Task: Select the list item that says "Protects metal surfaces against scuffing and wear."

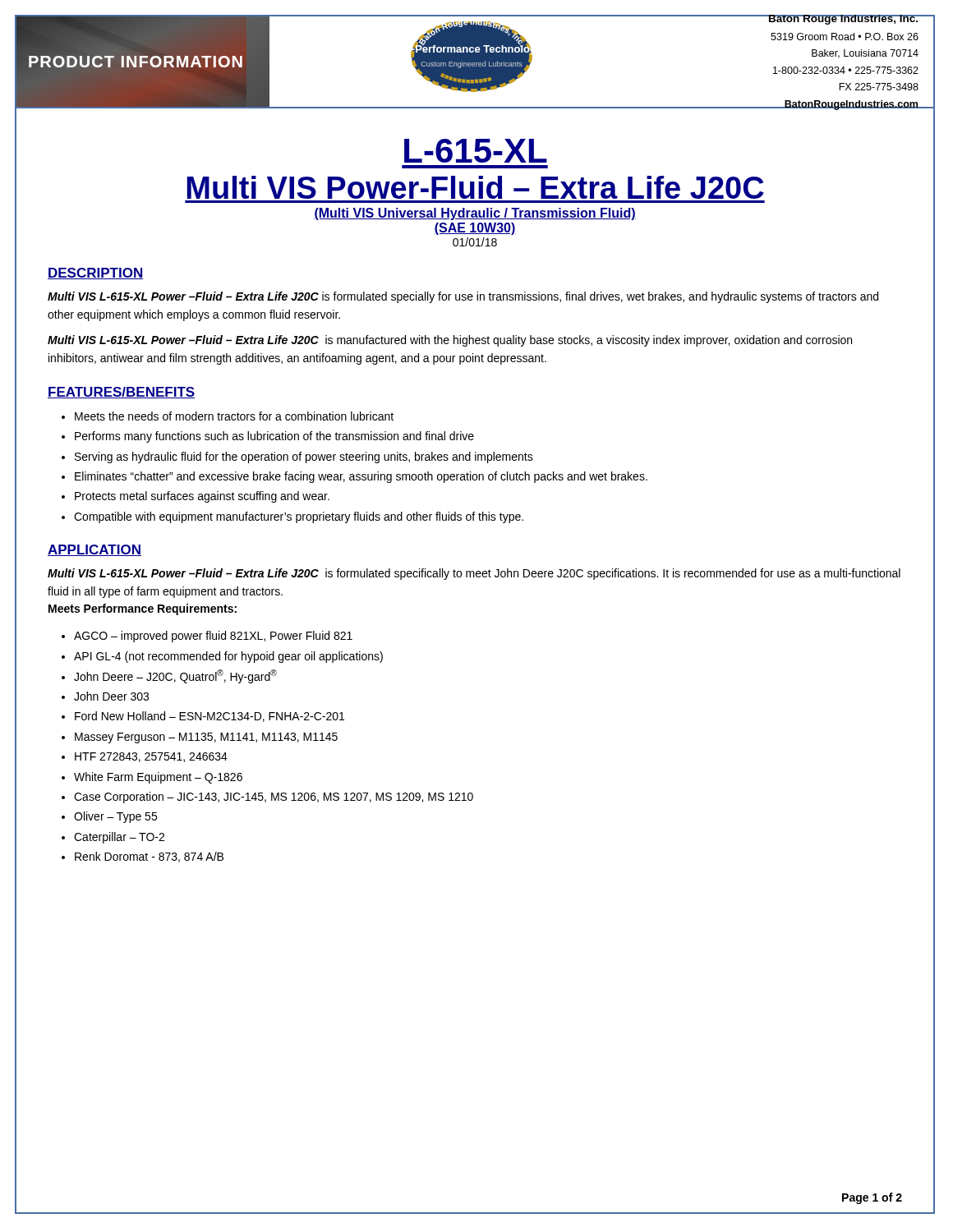Action: [202, 496]
